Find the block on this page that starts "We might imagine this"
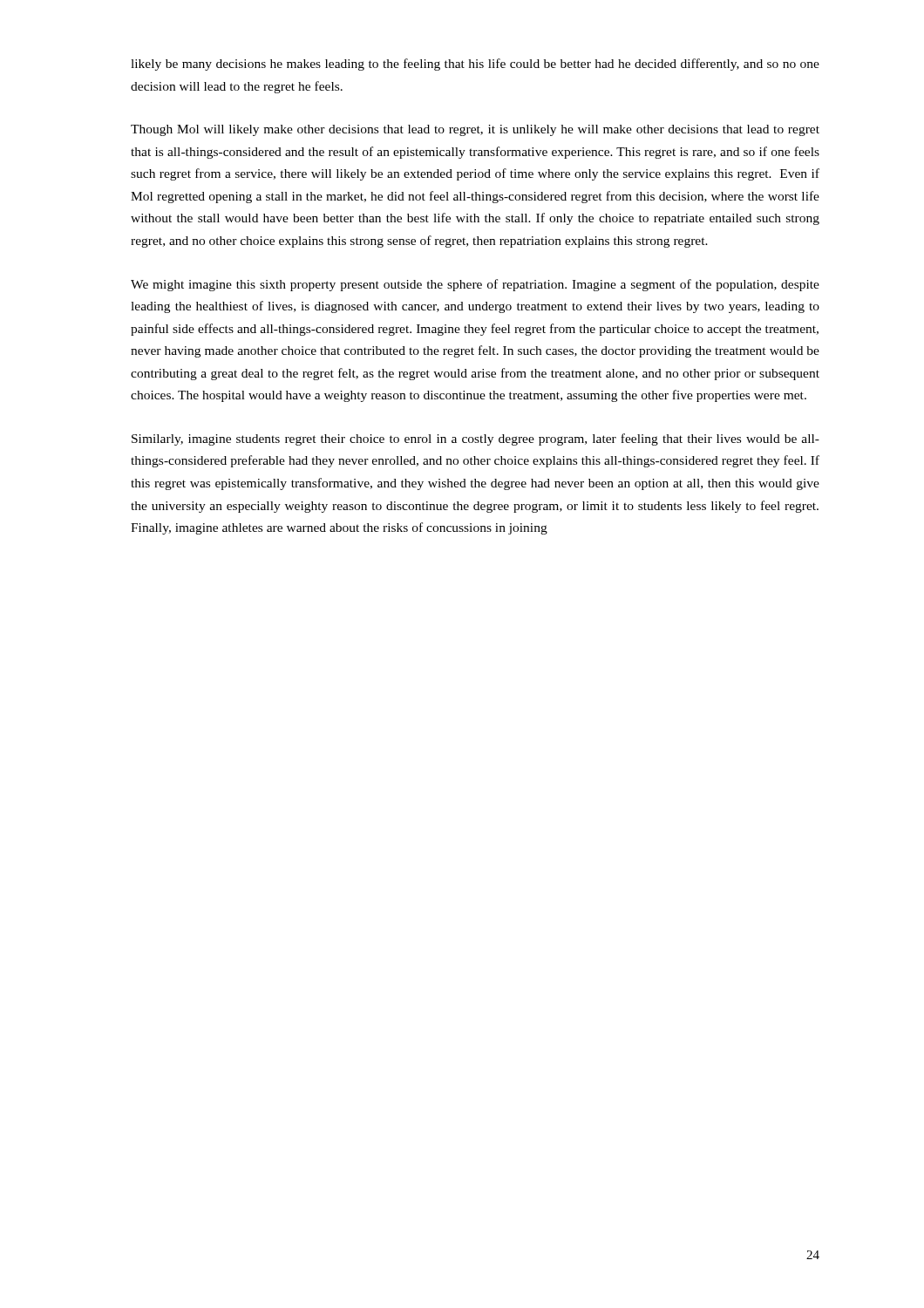The image size is (924, 1308). pyautogui.click(x=475, y=339)
